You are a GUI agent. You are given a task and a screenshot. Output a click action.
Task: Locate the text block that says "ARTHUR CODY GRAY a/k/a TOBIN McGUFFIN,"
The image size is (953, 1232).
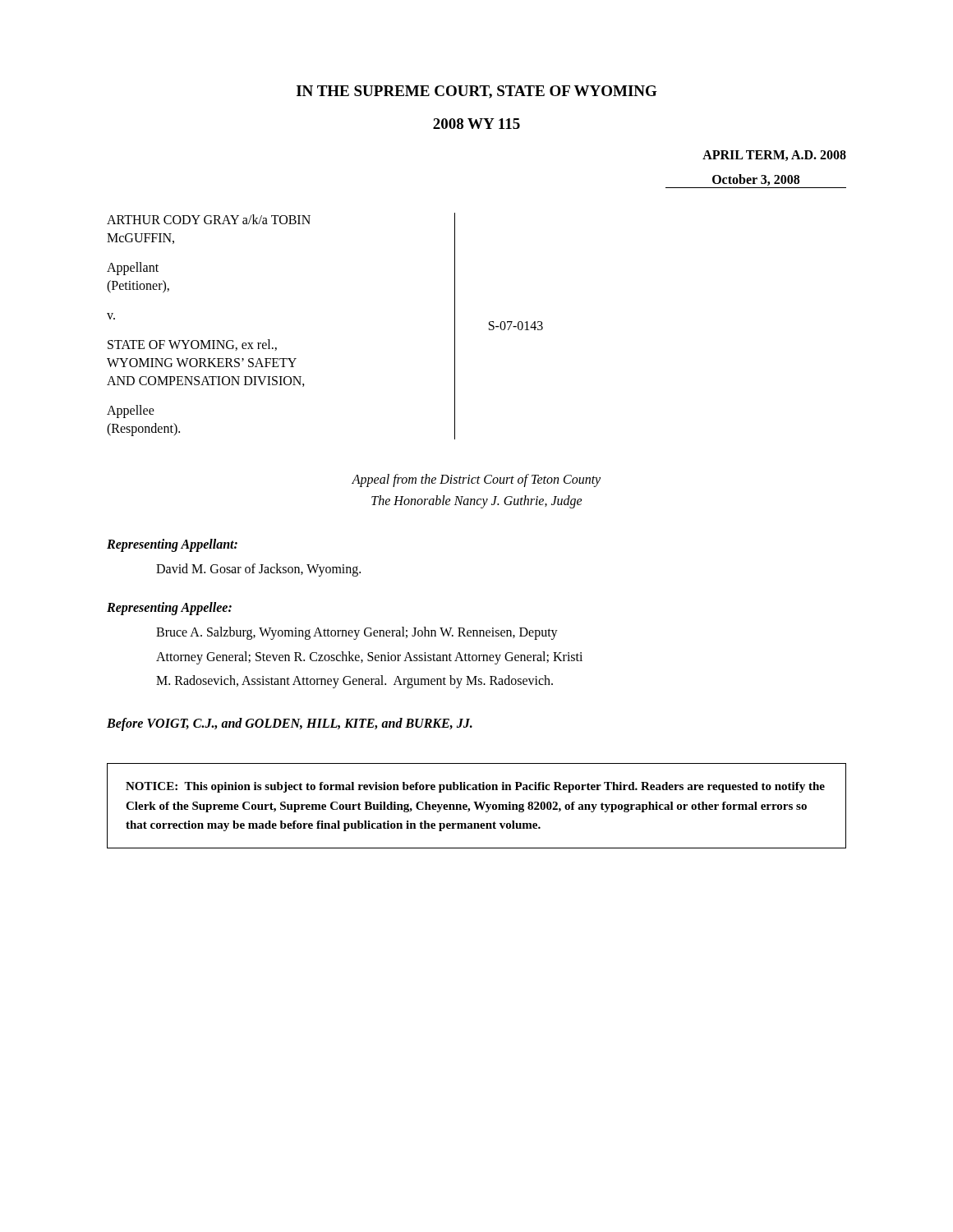click(x=209, y=219)
